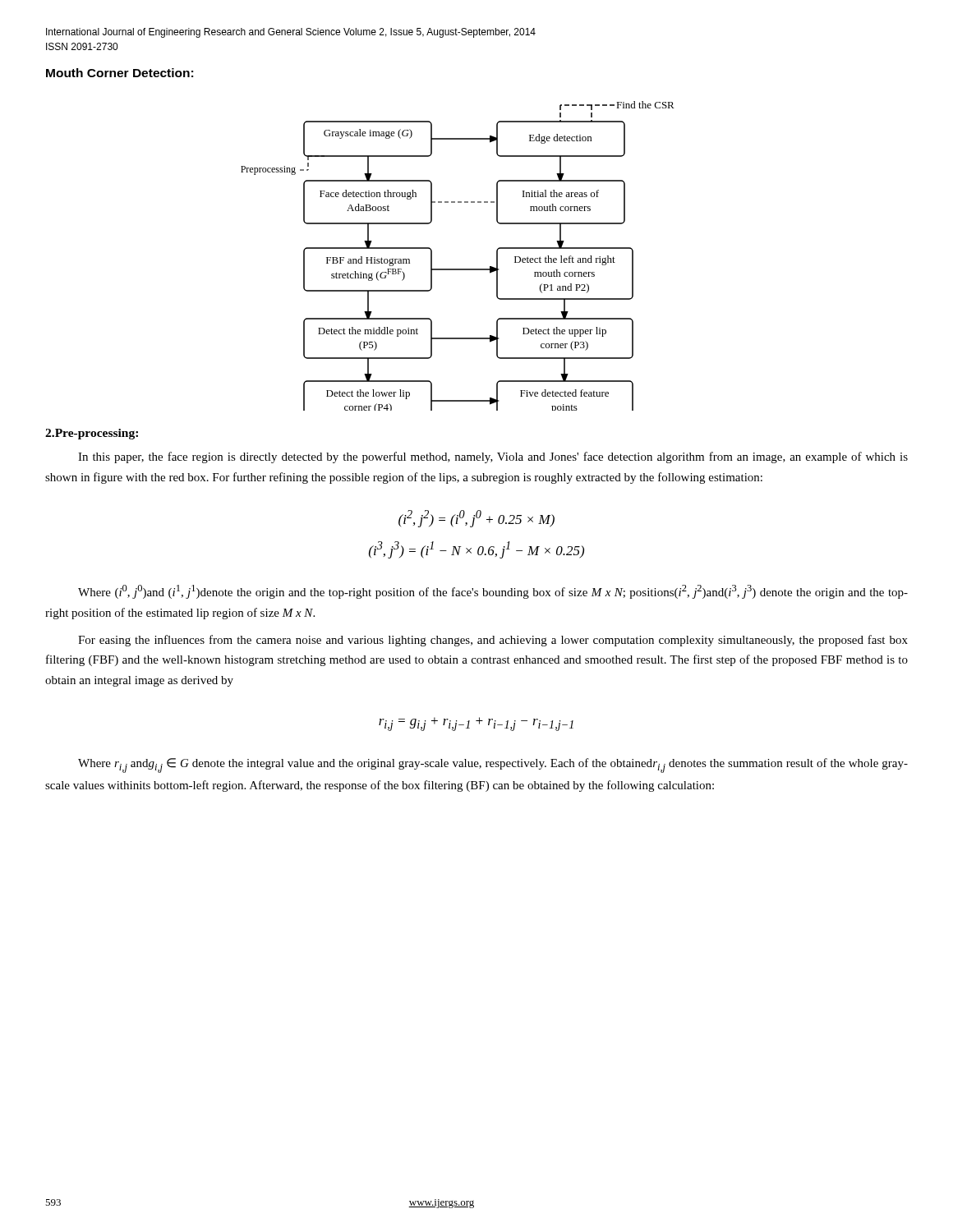Select the text block starting "ri,j = gi,j + ri,j−1 +"
Image resolution: width=953 pixels, height=1232 pixels.
(476, 722)
